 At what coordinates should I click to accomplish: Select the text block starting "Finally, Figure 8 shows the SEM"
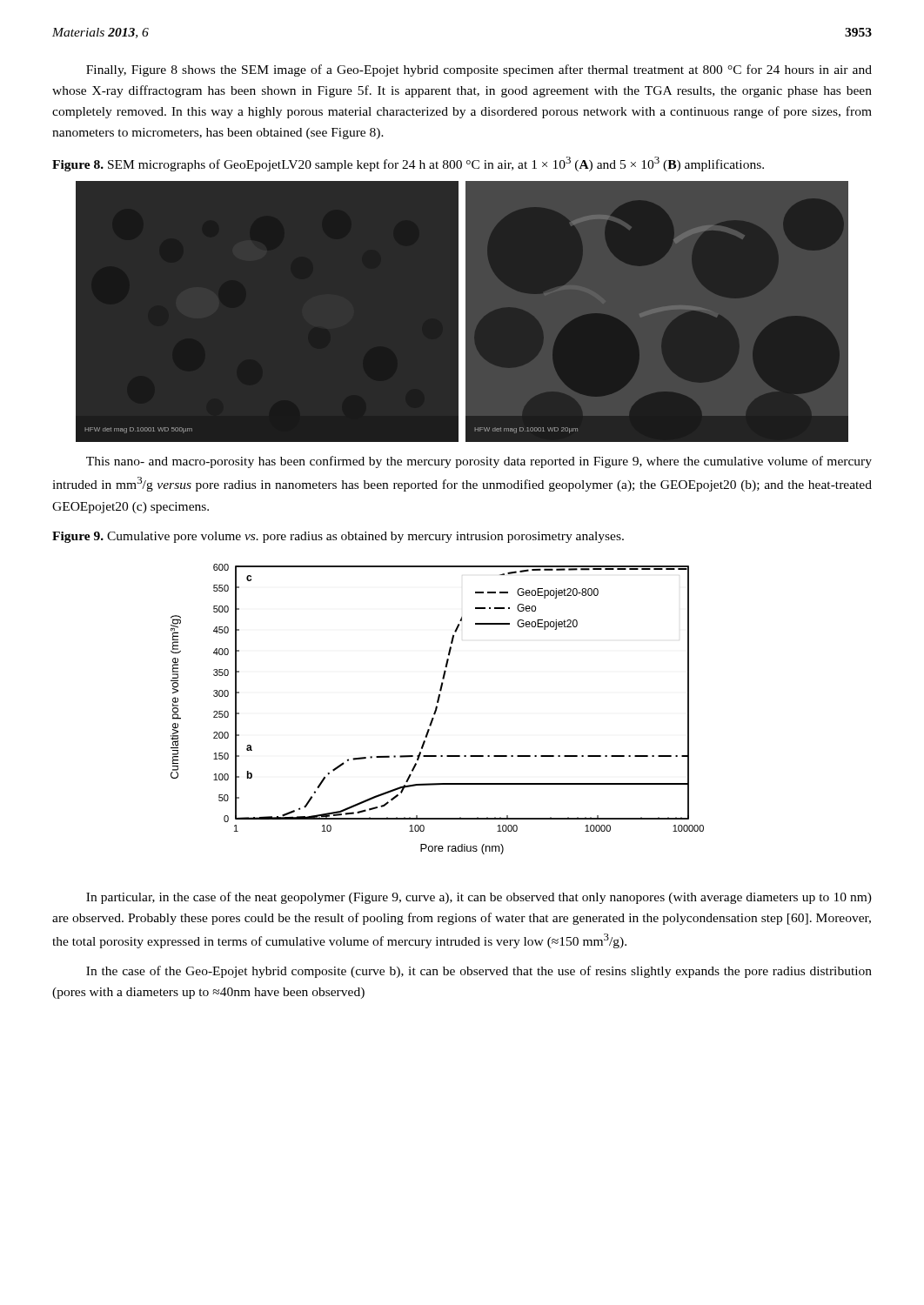(x=462, y=101)
